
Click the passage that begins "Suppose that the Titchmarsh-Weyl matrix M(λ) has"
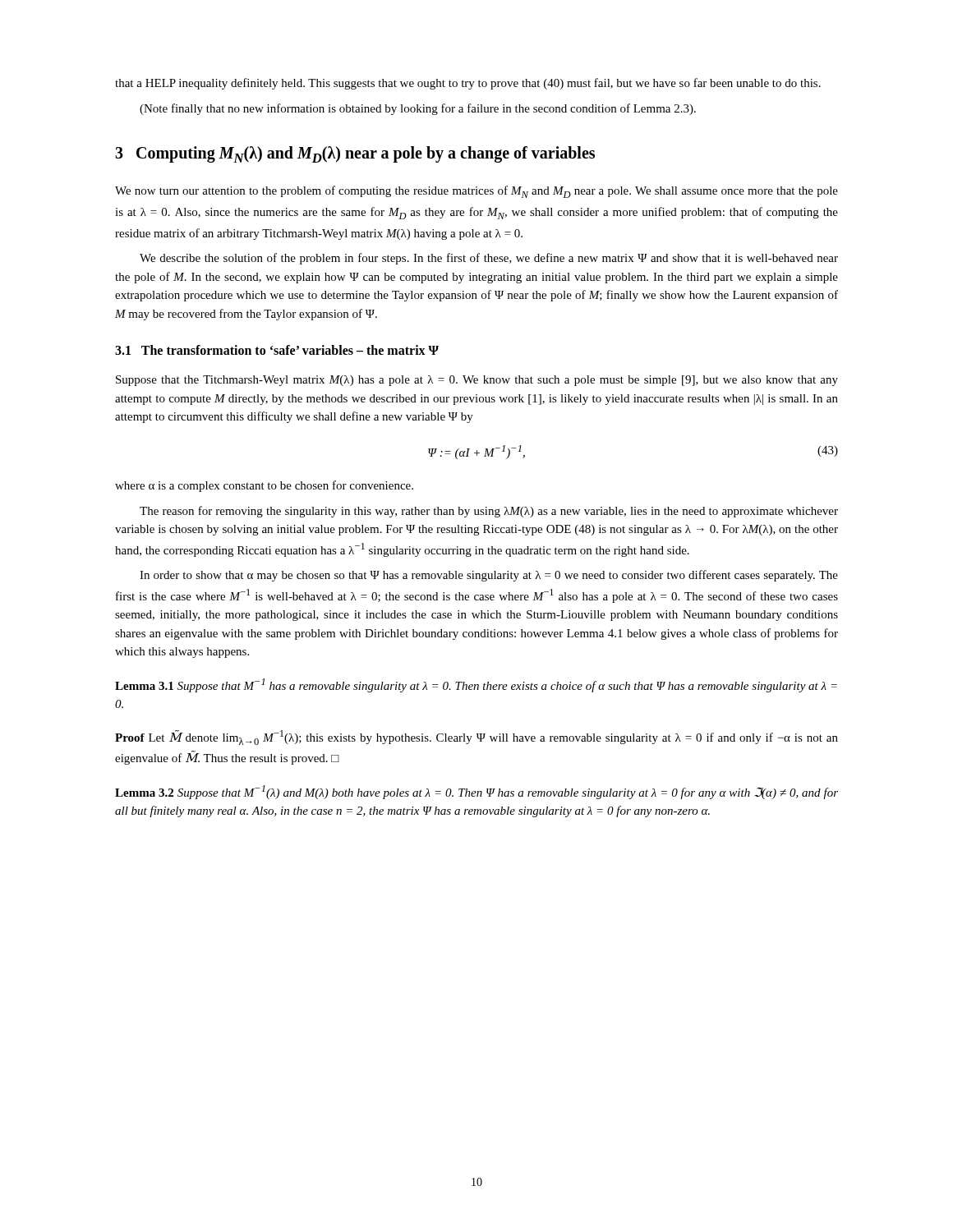476,398
